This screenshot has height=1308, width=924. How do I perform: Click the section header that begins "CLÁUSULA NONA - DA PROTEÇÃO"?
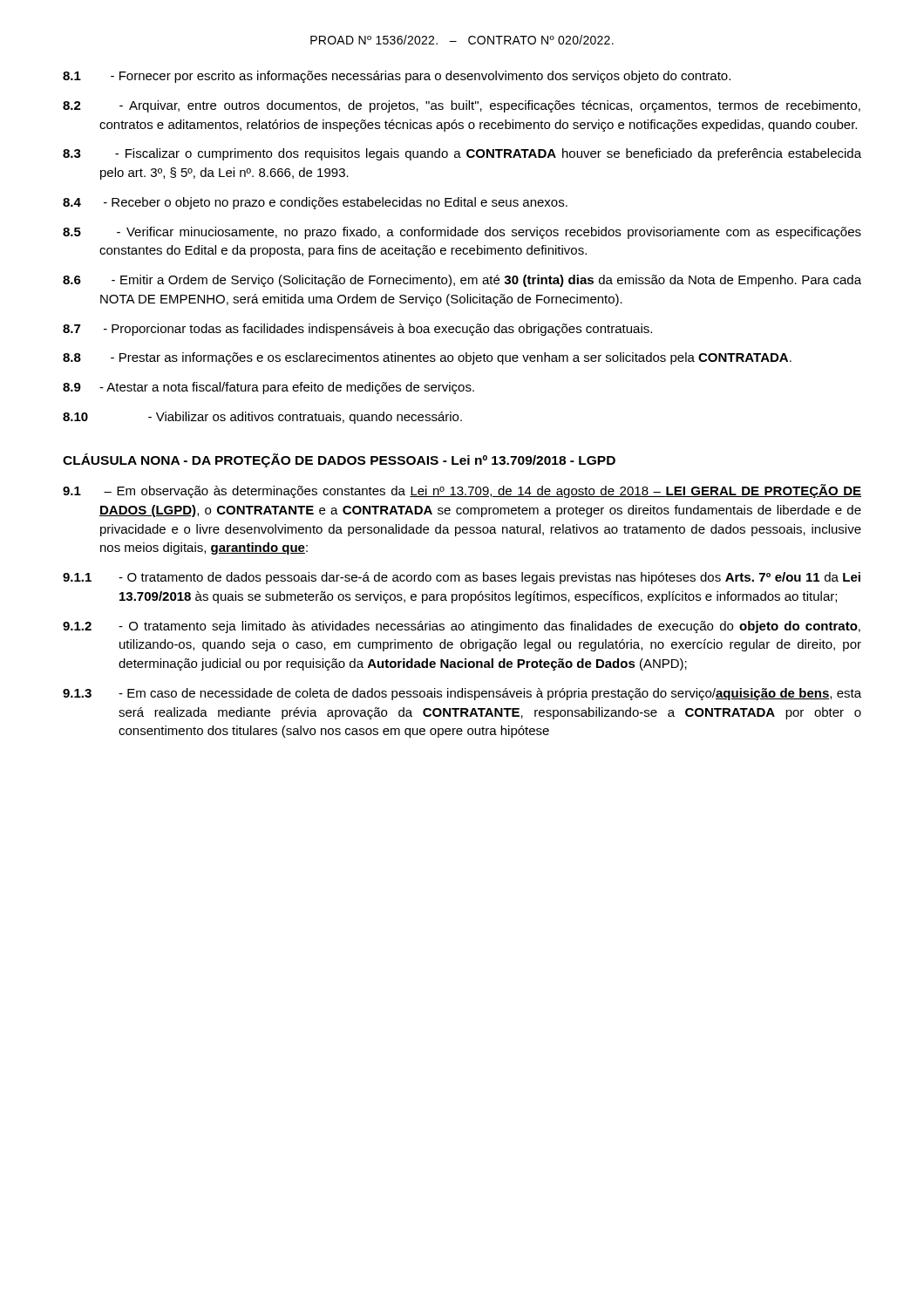[x=339, y=460]
